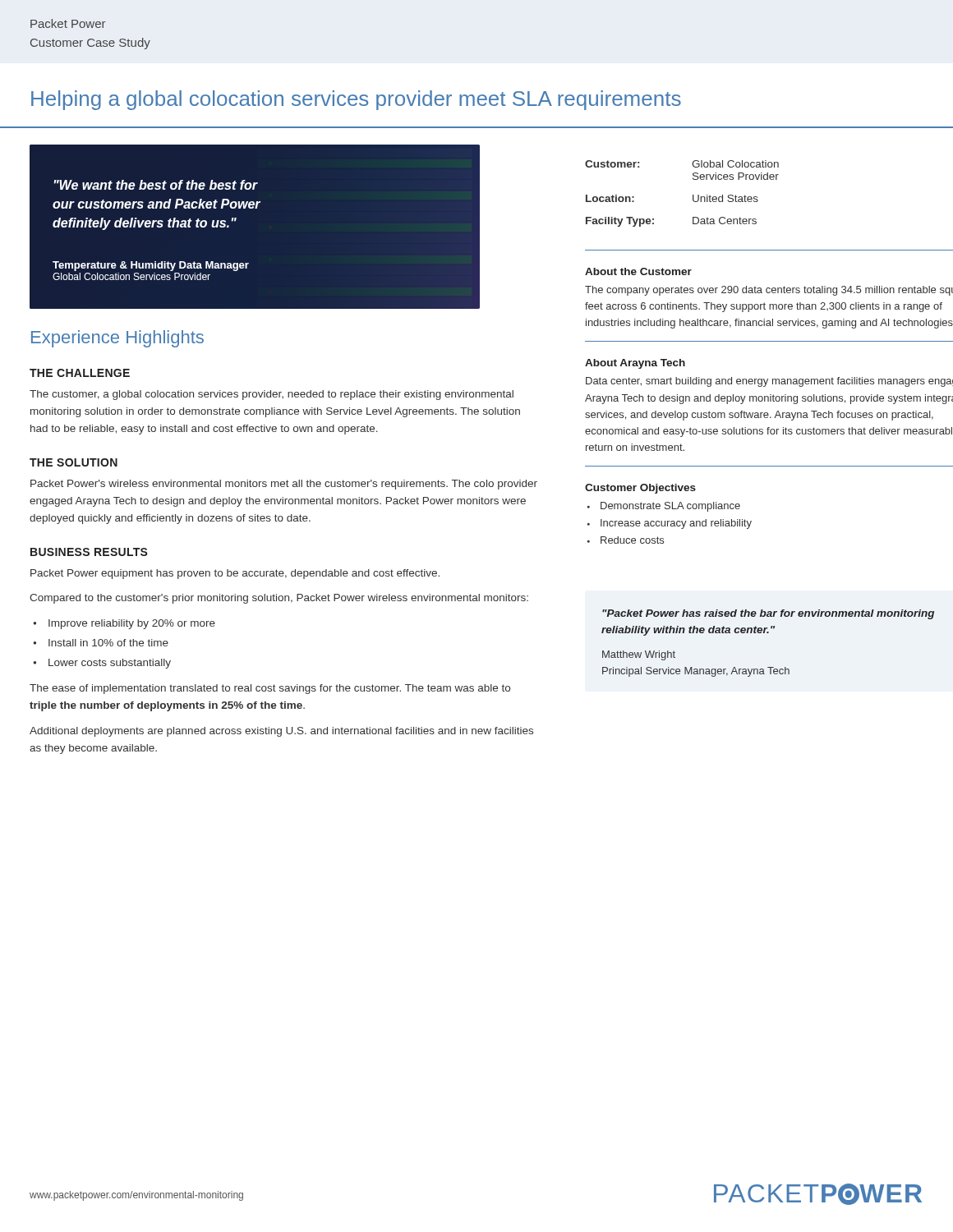Locate the text starting "Data center, smart building and energy"
Viewport: 953px width, 1232px height.
[769, 415]
